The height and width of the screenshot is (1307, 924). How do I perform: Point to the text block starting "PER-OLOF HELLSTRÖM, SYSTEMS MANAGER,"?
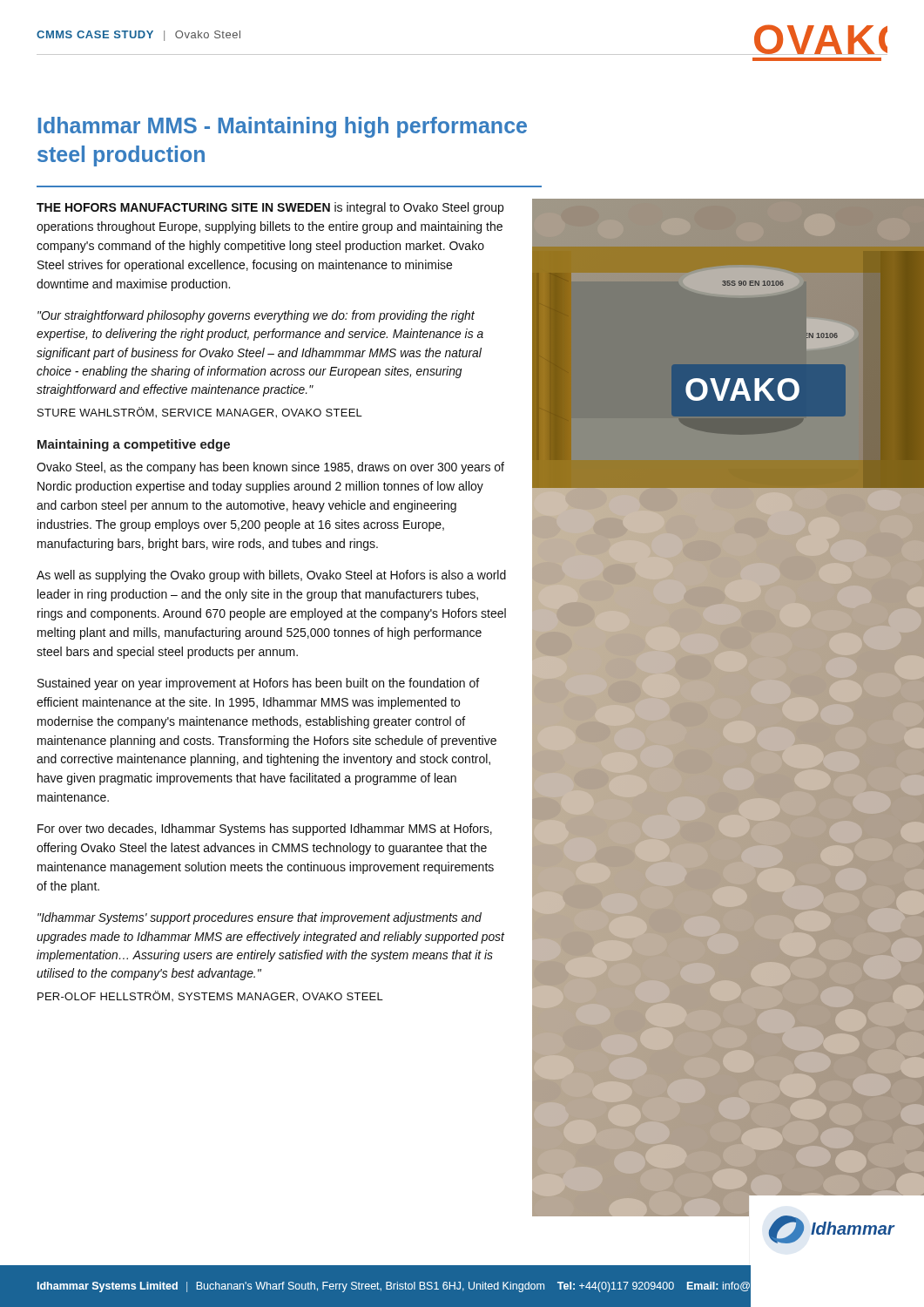[x=210, y=996]
